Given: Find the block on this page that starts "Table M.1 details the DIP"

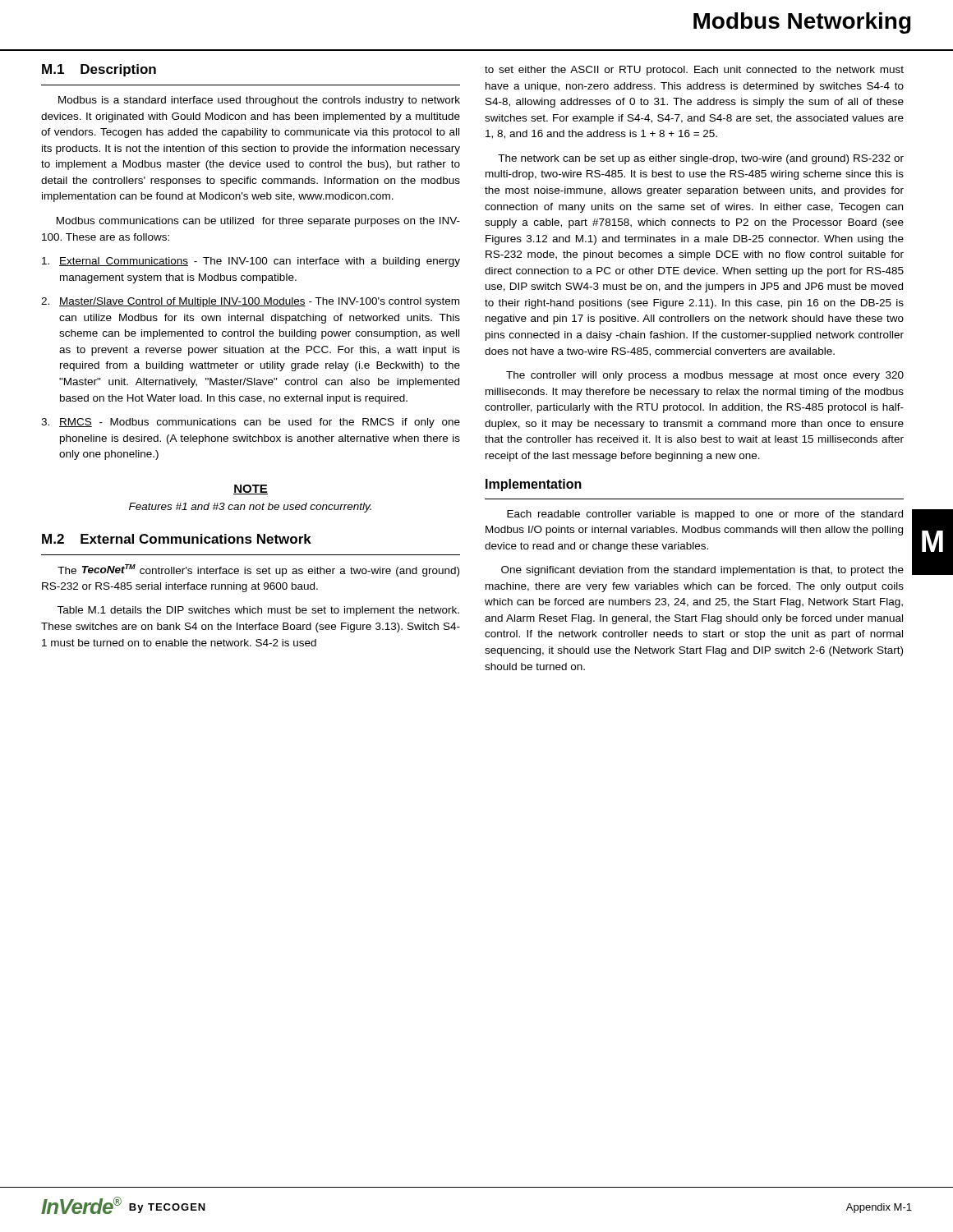Looking at the screenshot, I should (251, 626).
